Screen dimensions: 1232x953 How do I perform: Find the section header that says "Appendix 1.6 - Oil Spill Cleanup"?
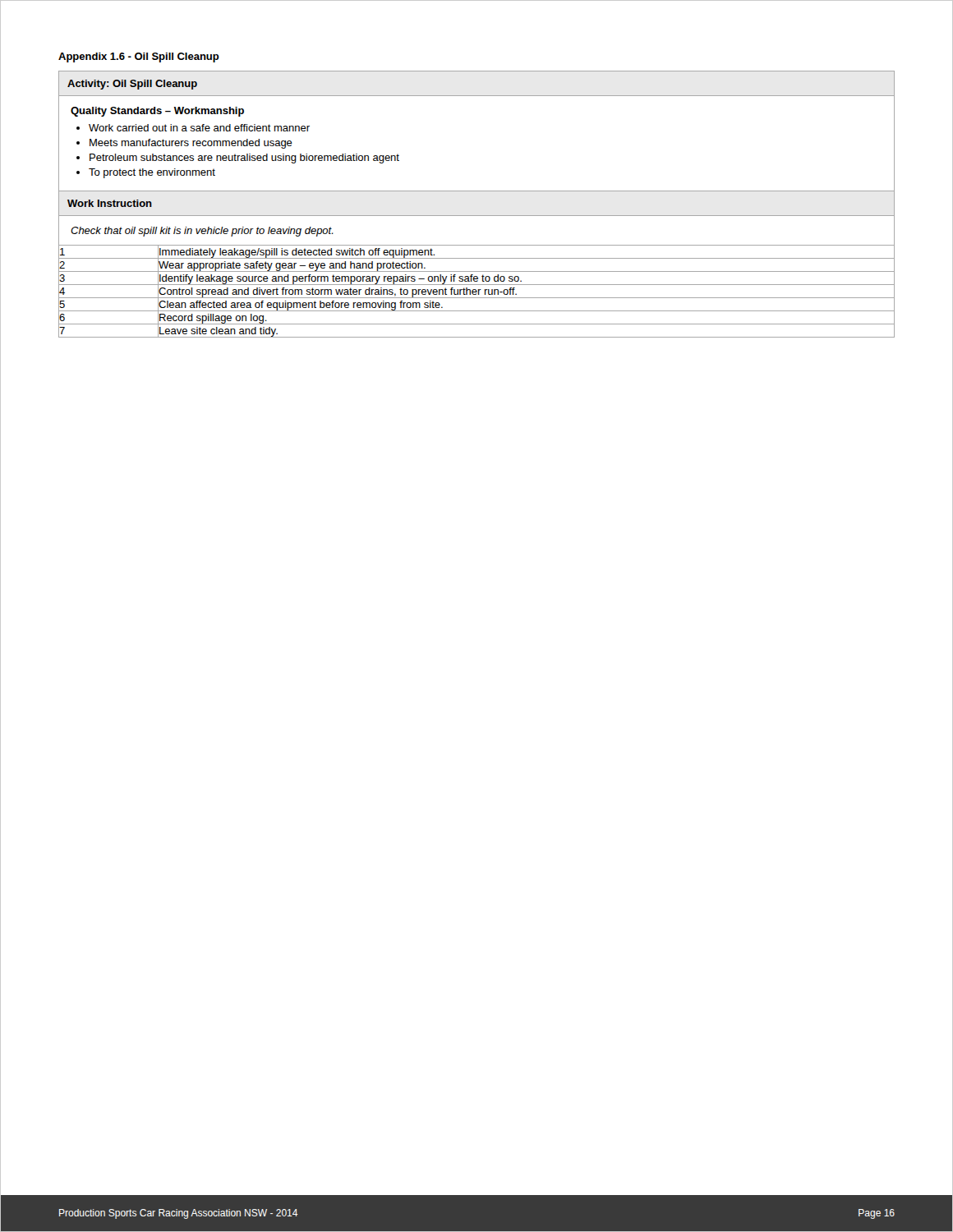(x=139, y=56)
